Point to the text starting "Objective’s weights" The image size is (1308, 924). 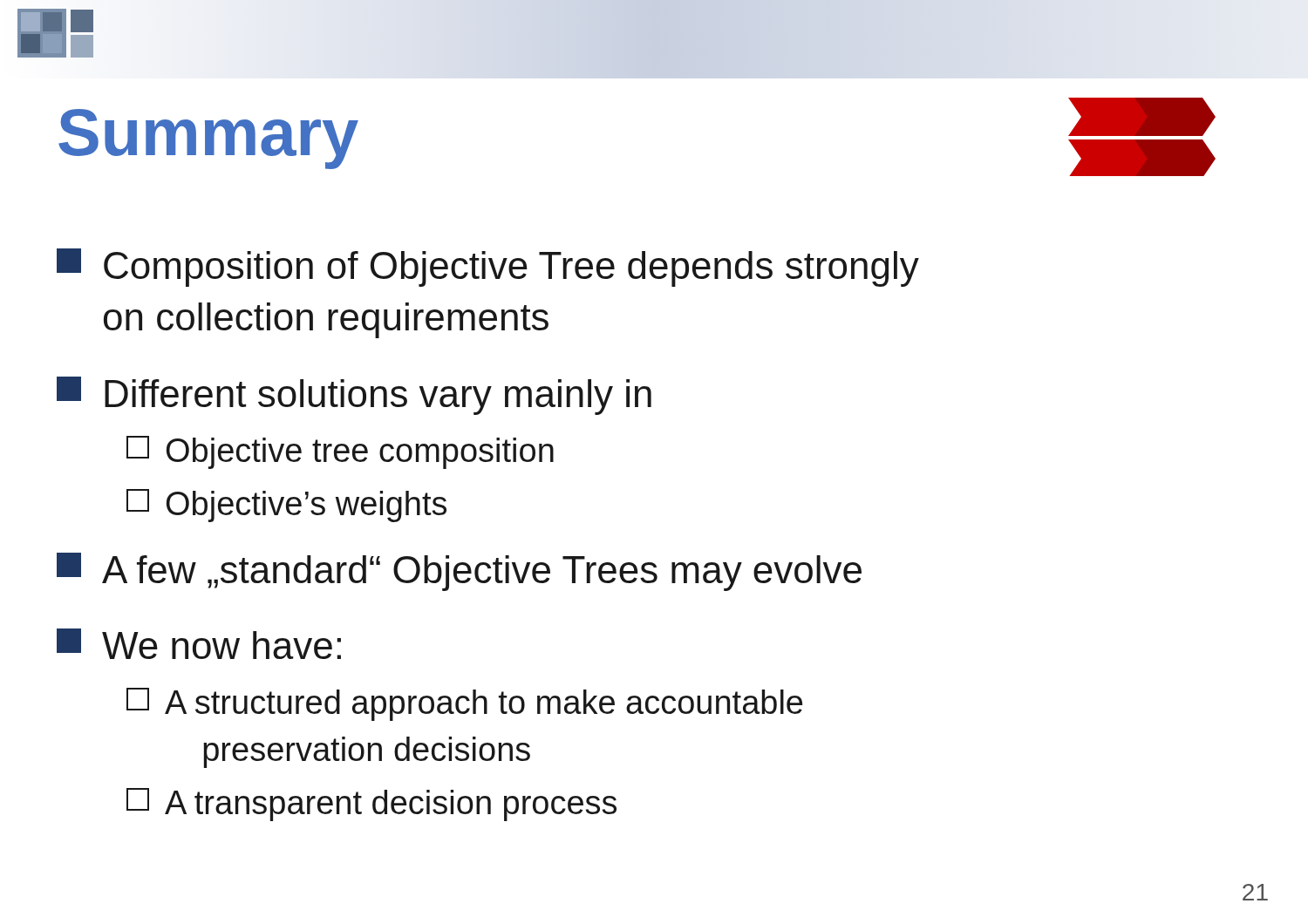click(287, 505)
